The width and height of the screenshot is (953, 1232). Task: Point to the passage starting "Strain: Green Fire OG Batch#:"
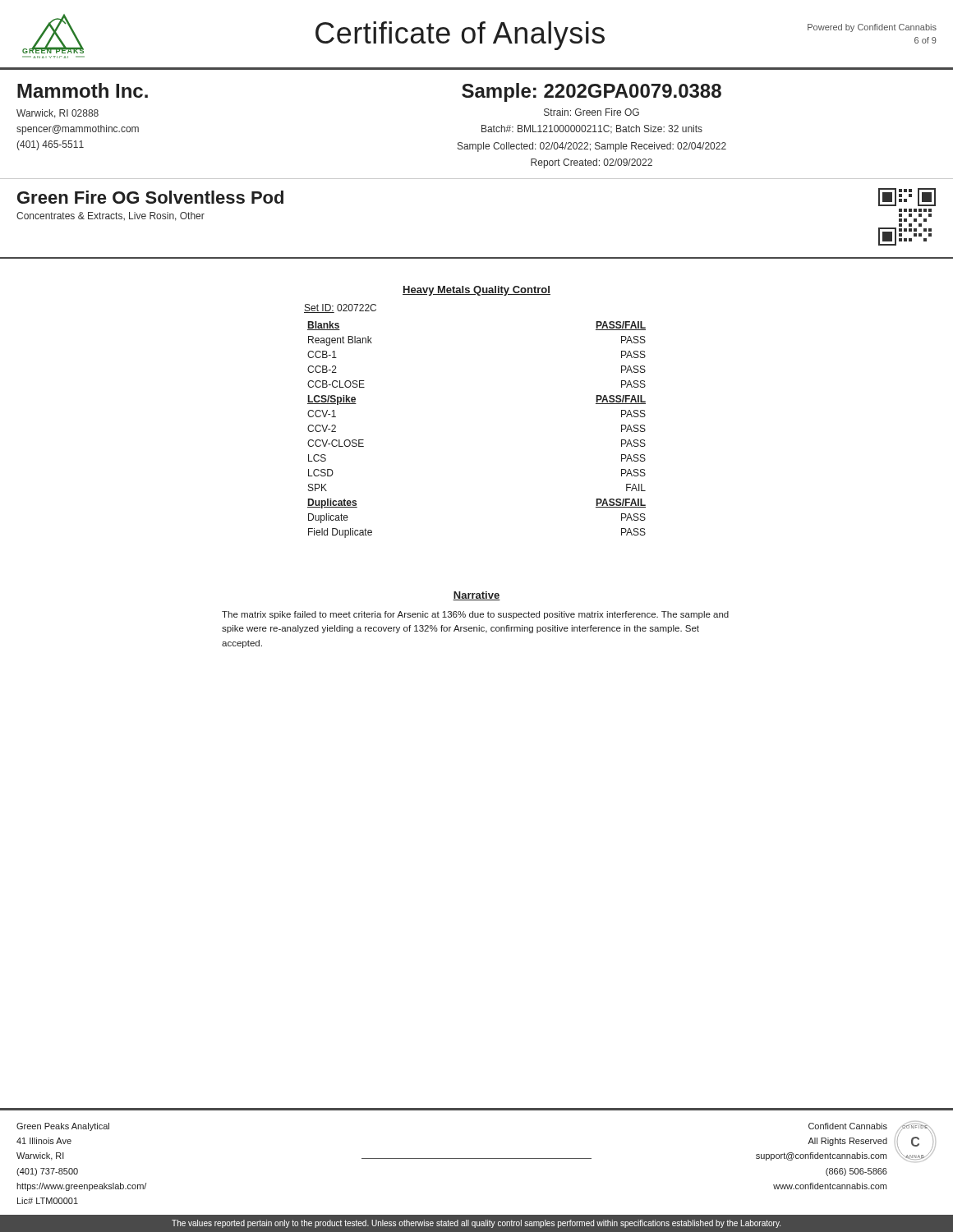click(x=592, y=138)
